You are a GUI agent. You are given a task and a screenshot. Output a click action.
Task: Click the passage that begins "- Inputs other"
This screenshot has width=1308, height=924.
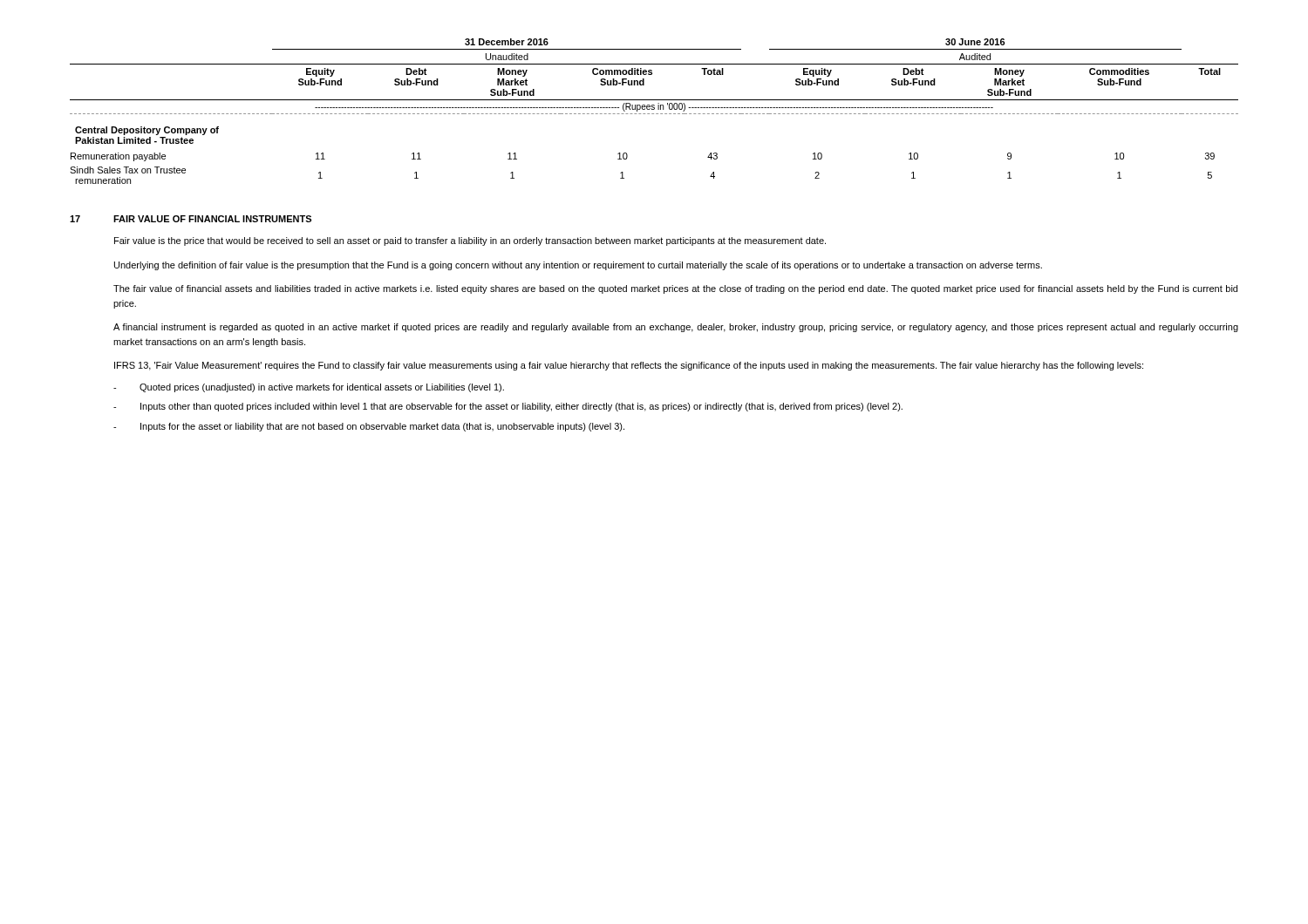[508, 406]
